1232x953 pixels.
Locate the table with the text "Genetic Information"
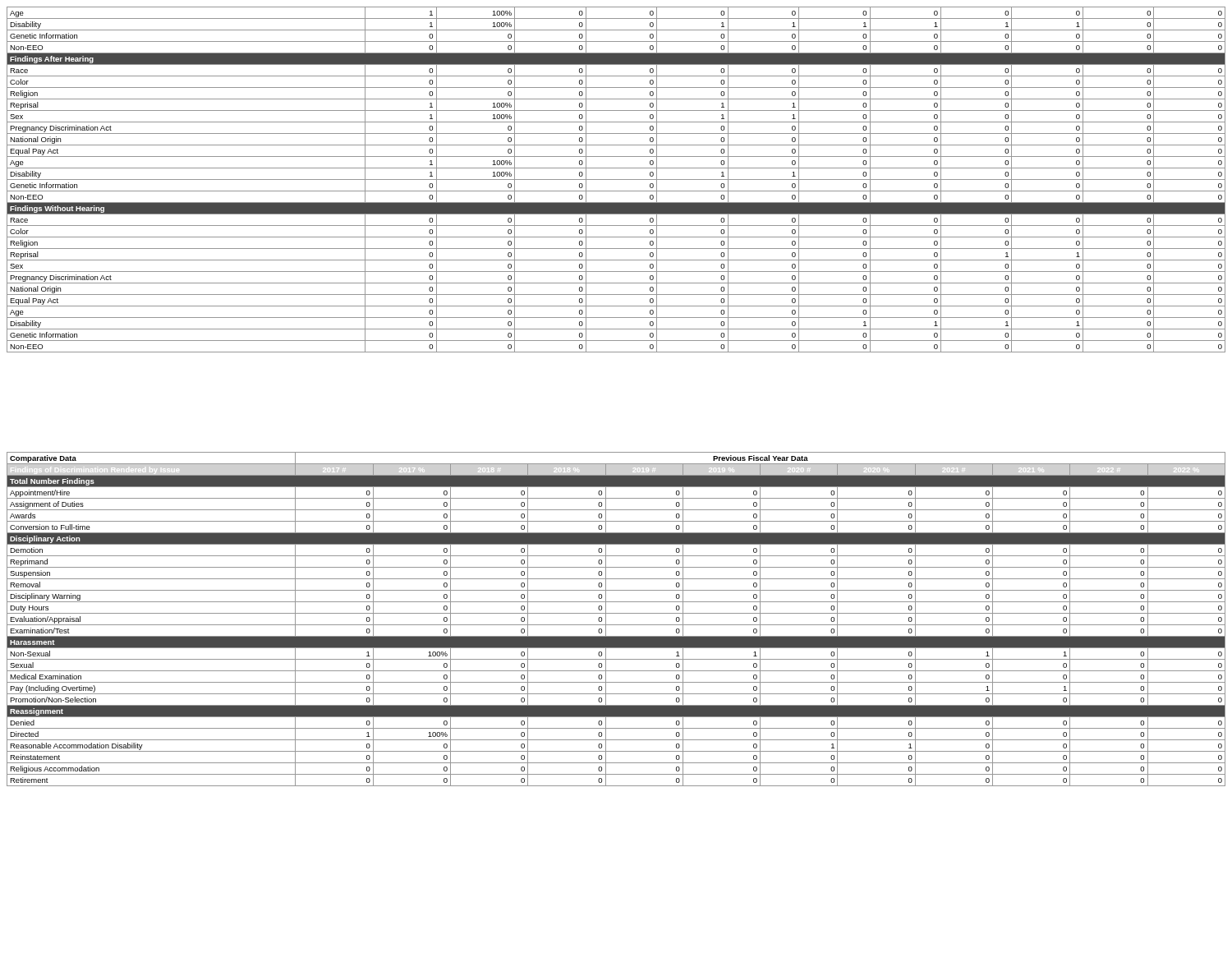[x=616, y=183]
